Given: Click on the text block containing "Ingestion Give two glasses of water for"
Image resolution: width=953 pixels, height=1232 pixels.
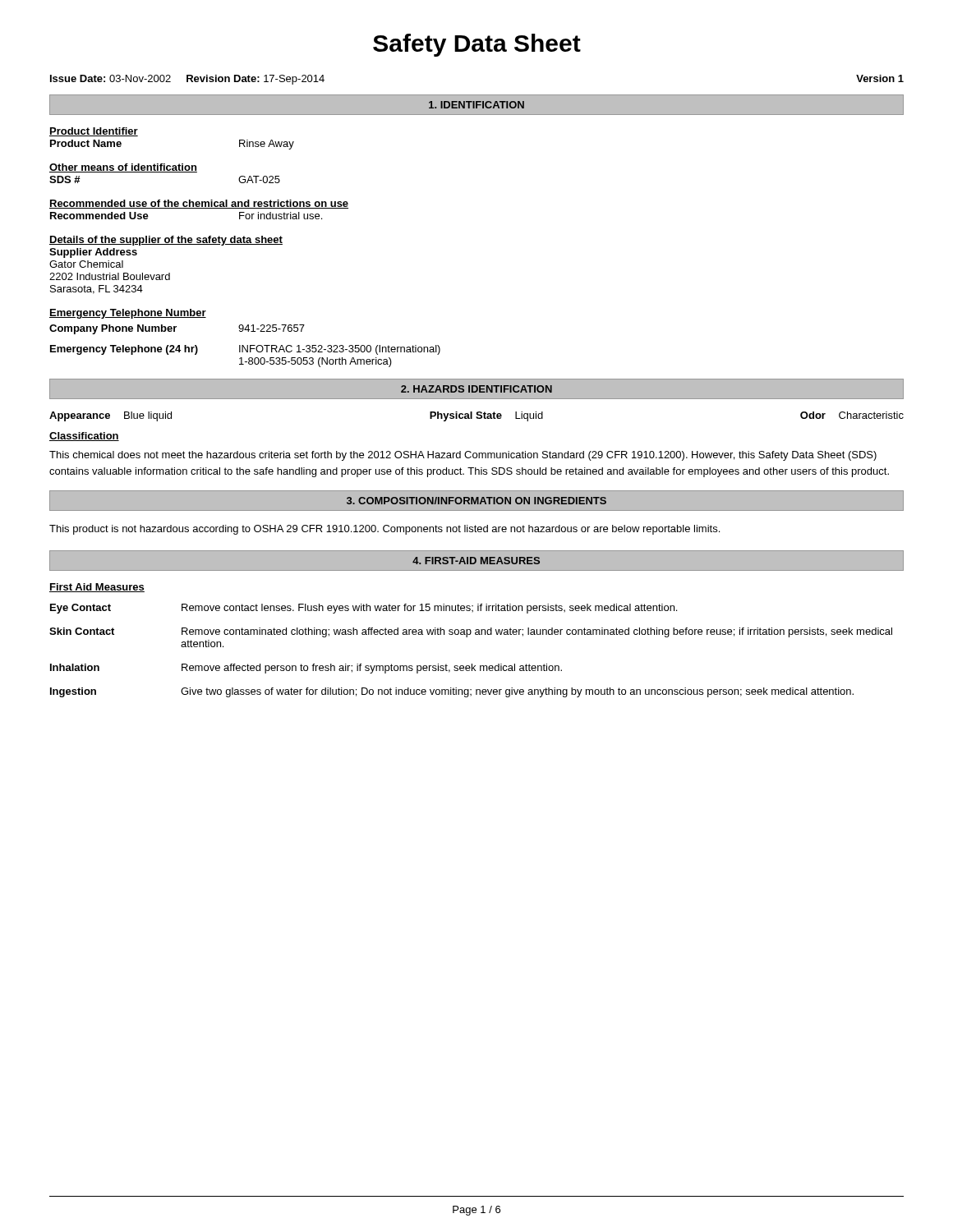Looking at the screenshot, I should [476, 691].
